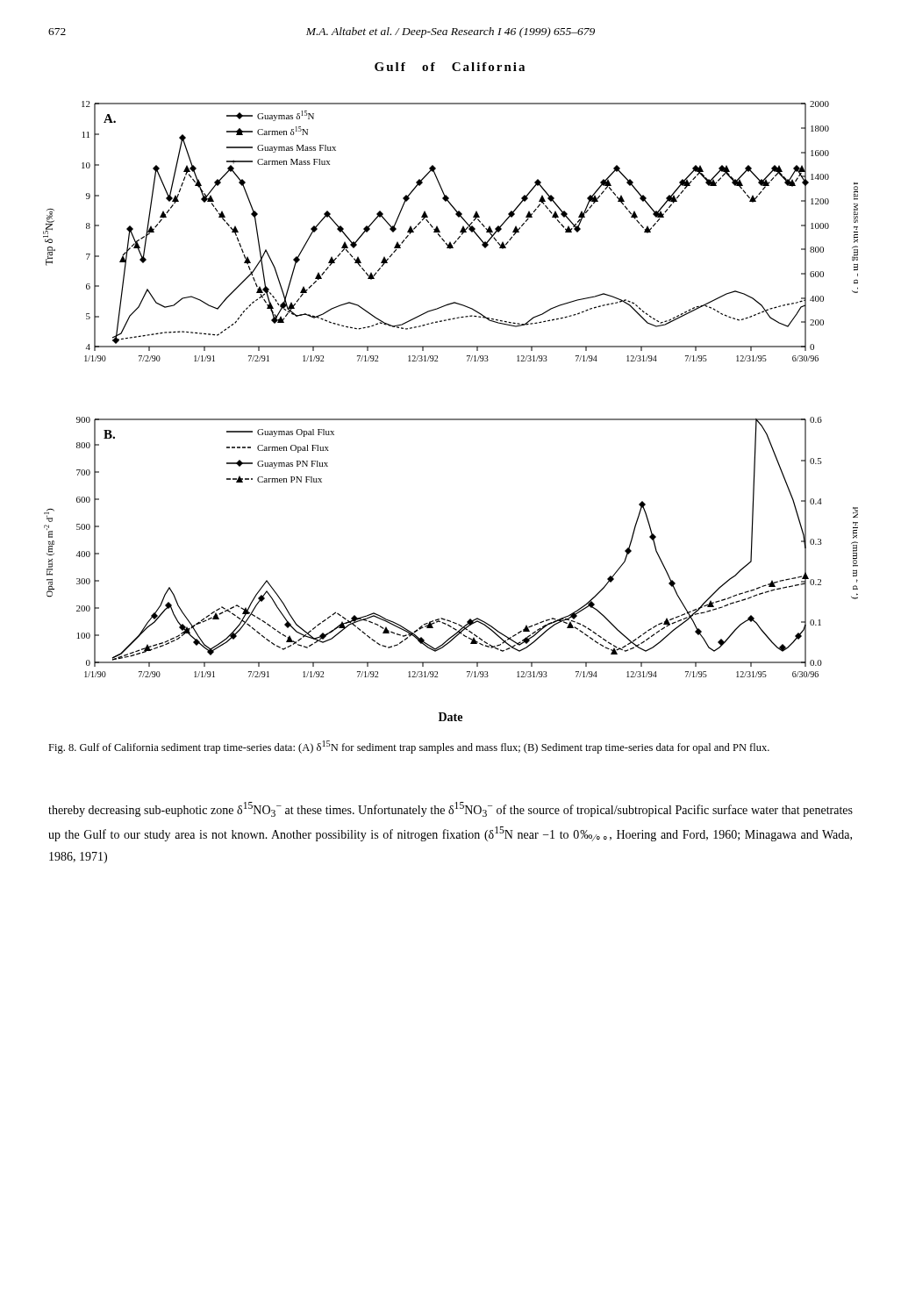Image resolution: width=901 pixels, height=1316 pixels.
Task: Locate the caption that opens with "Fig. 8. Gulf of California sediment trap"
Action: tap(409, 746)
